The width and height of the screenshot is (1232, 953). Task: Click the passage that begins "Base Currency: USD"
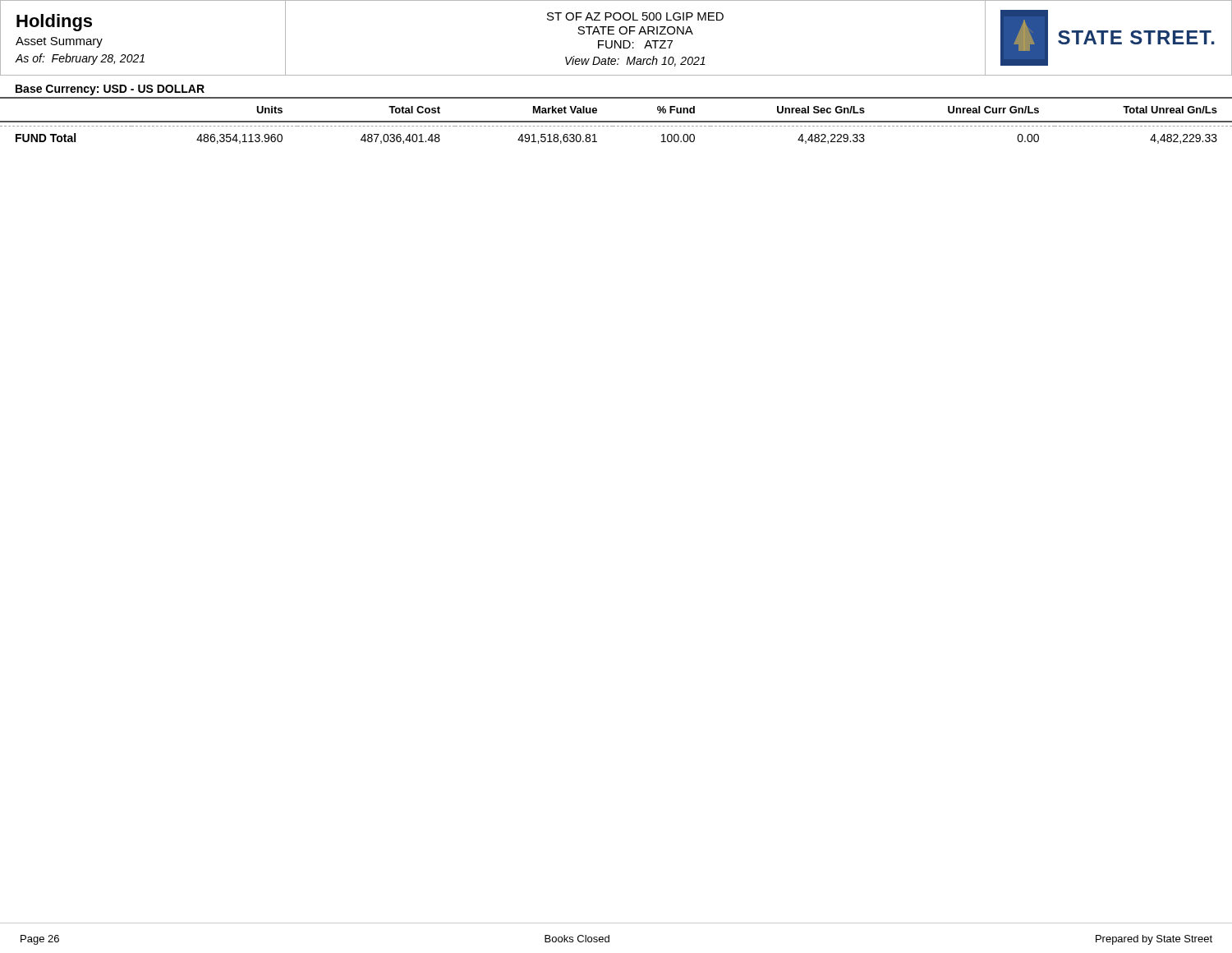[110, 89]
